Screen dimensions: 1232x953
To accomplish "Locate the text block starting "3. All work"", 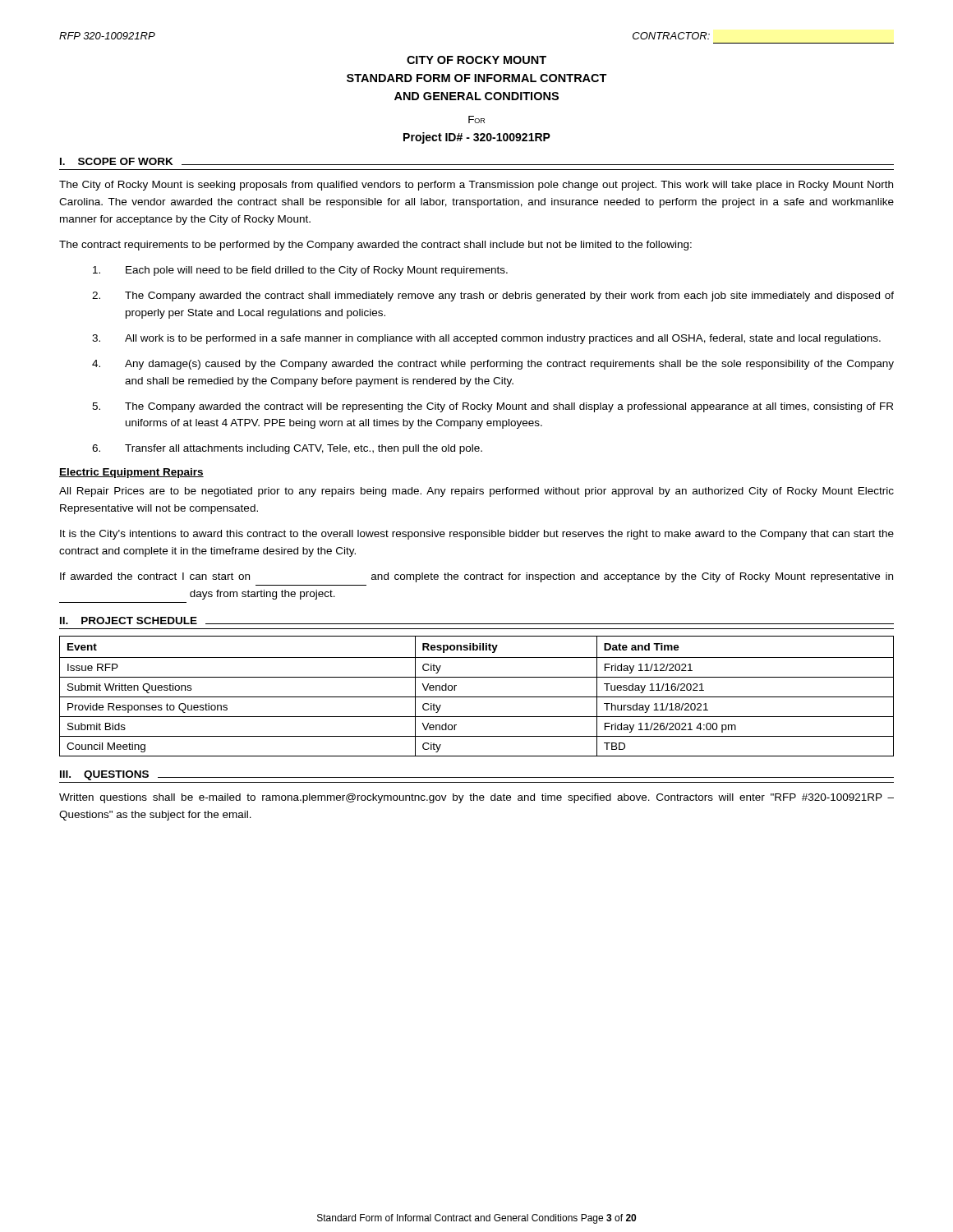I will 476,339.
